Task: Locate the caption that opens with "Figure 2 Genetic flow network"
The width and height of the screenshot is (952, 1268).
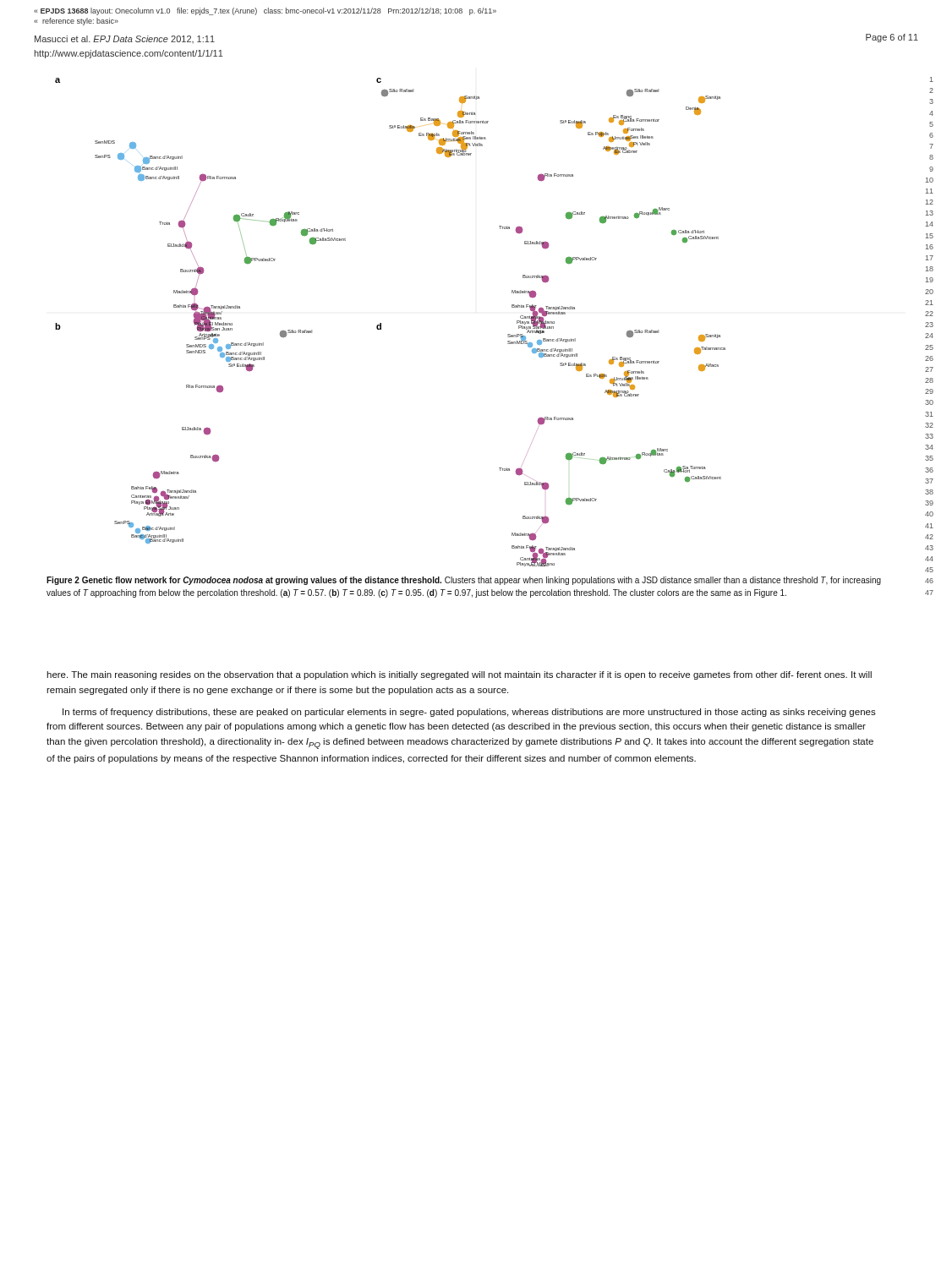Action: [464, 586]
